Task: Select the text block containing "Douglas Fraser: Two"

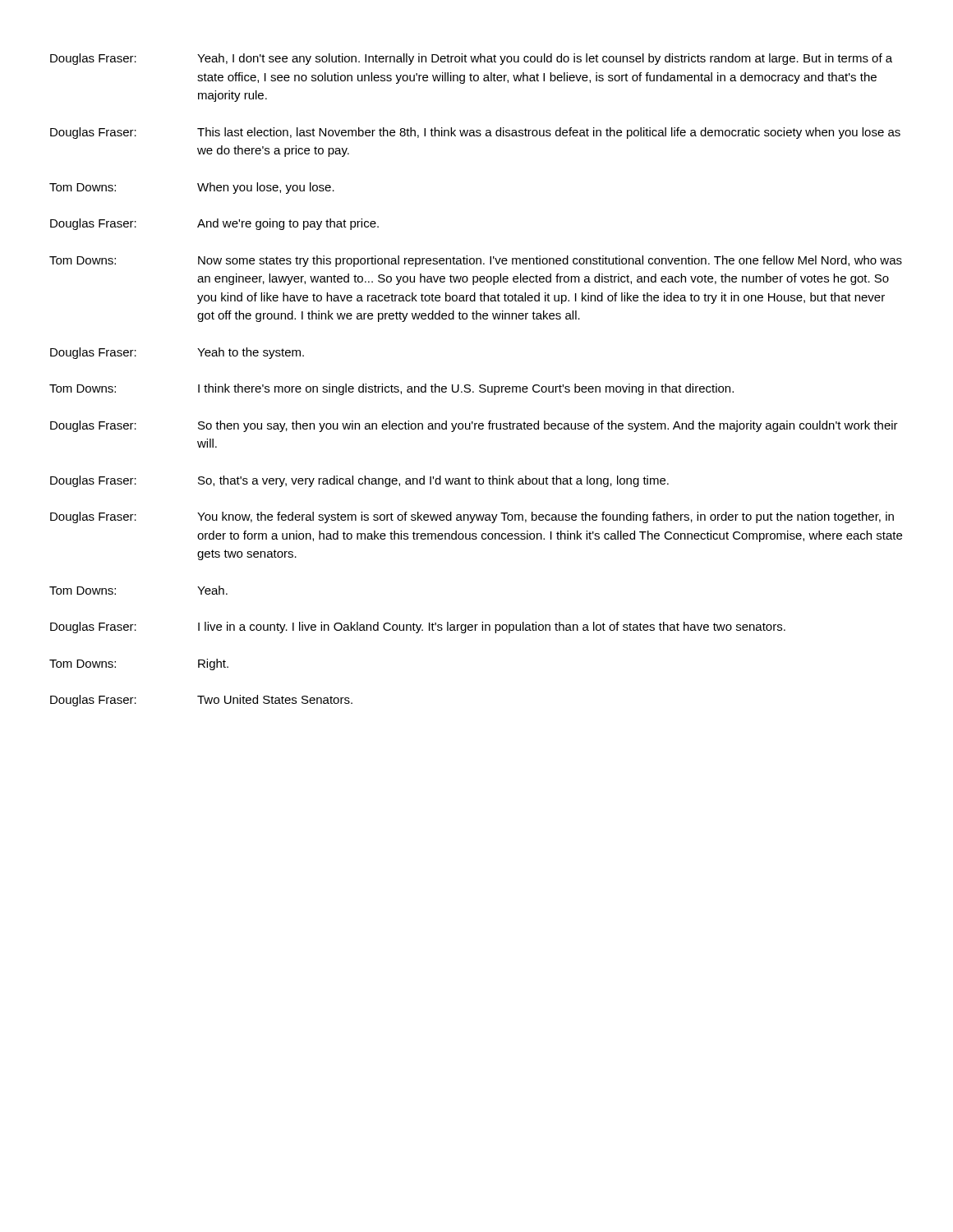Action: pyautogui.click(x=201, y=701)
